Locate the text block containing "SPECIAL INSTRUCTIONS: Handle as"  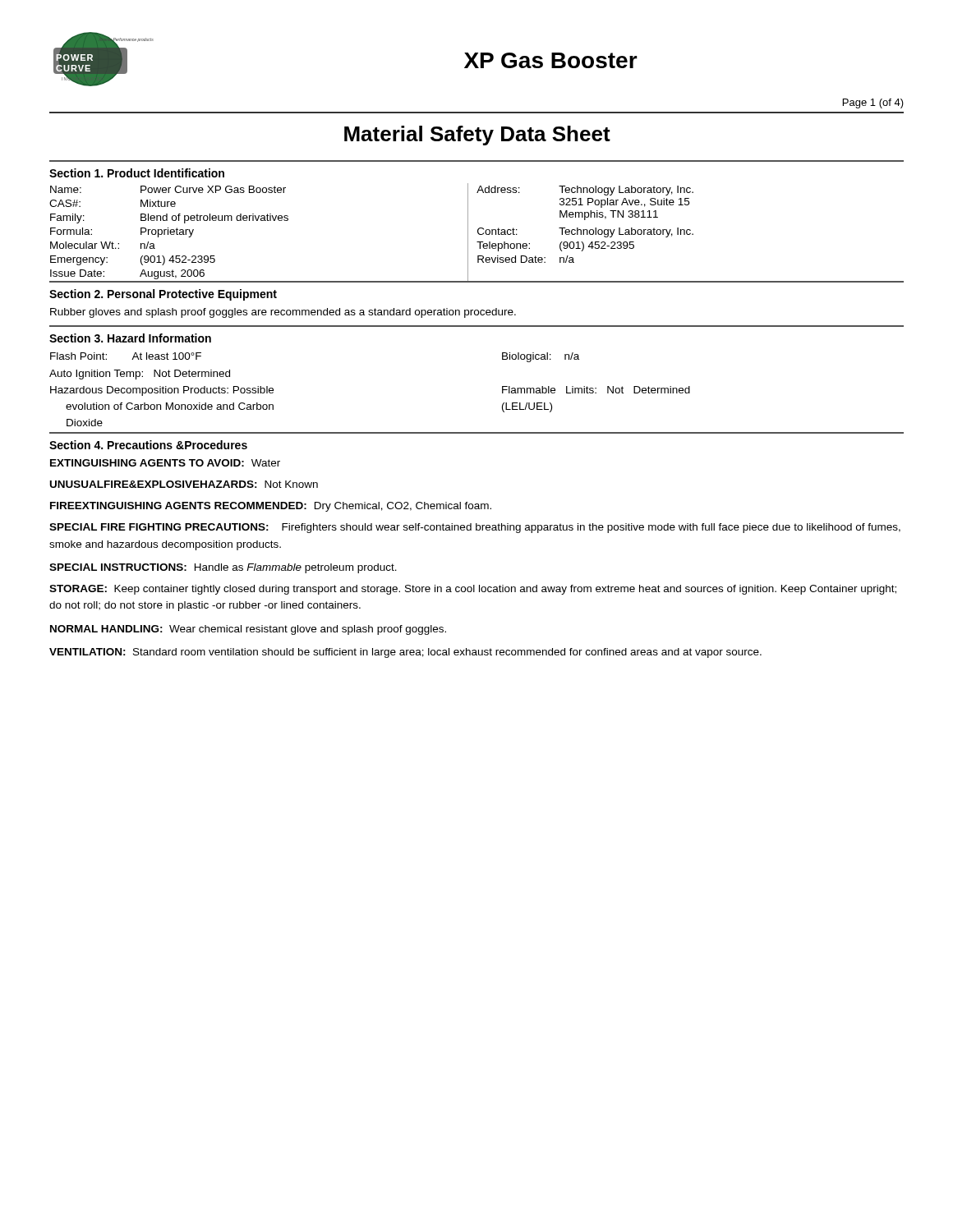(223, 567)
